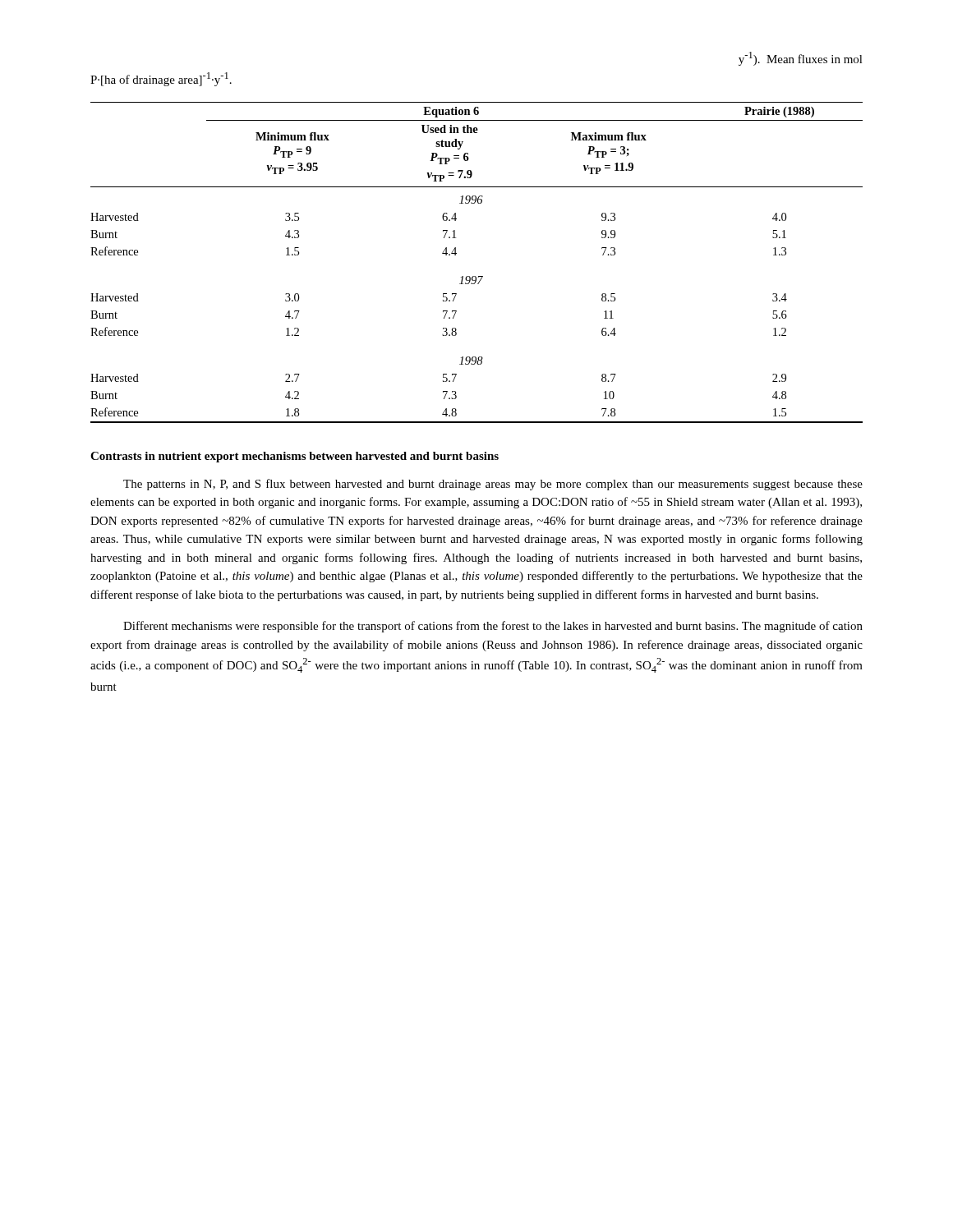Find the table
The height and width of the screenshot is (1232, 953).
pyautogui.click(x=476, y=262)
